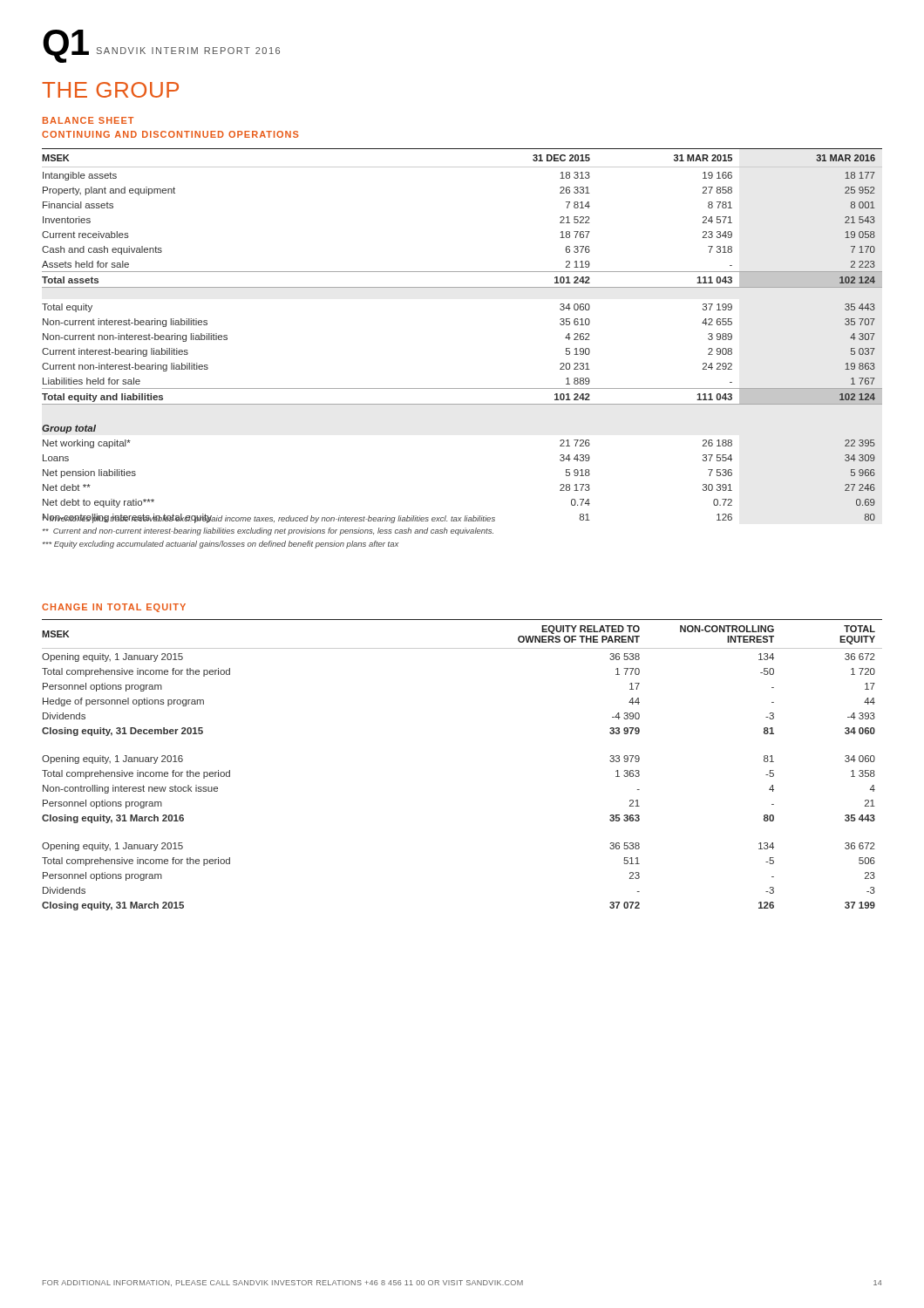Locate the title with the text "THE GROUP"
Image resolution: width=924 pixels, height=1308 pixels.
point(111,90)
